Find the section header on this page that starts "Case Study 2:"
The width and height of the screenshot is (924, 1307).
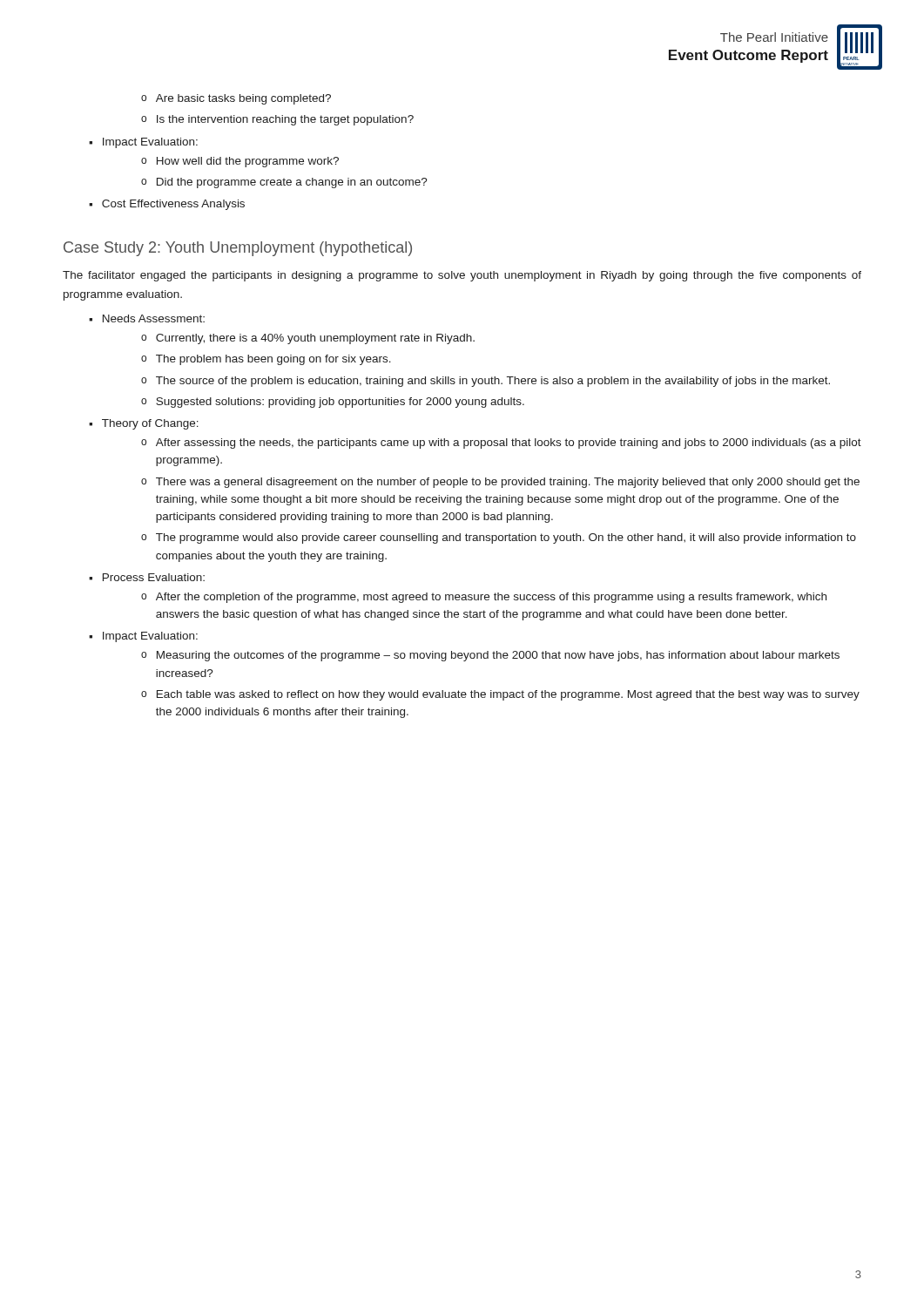pos(238,247)
